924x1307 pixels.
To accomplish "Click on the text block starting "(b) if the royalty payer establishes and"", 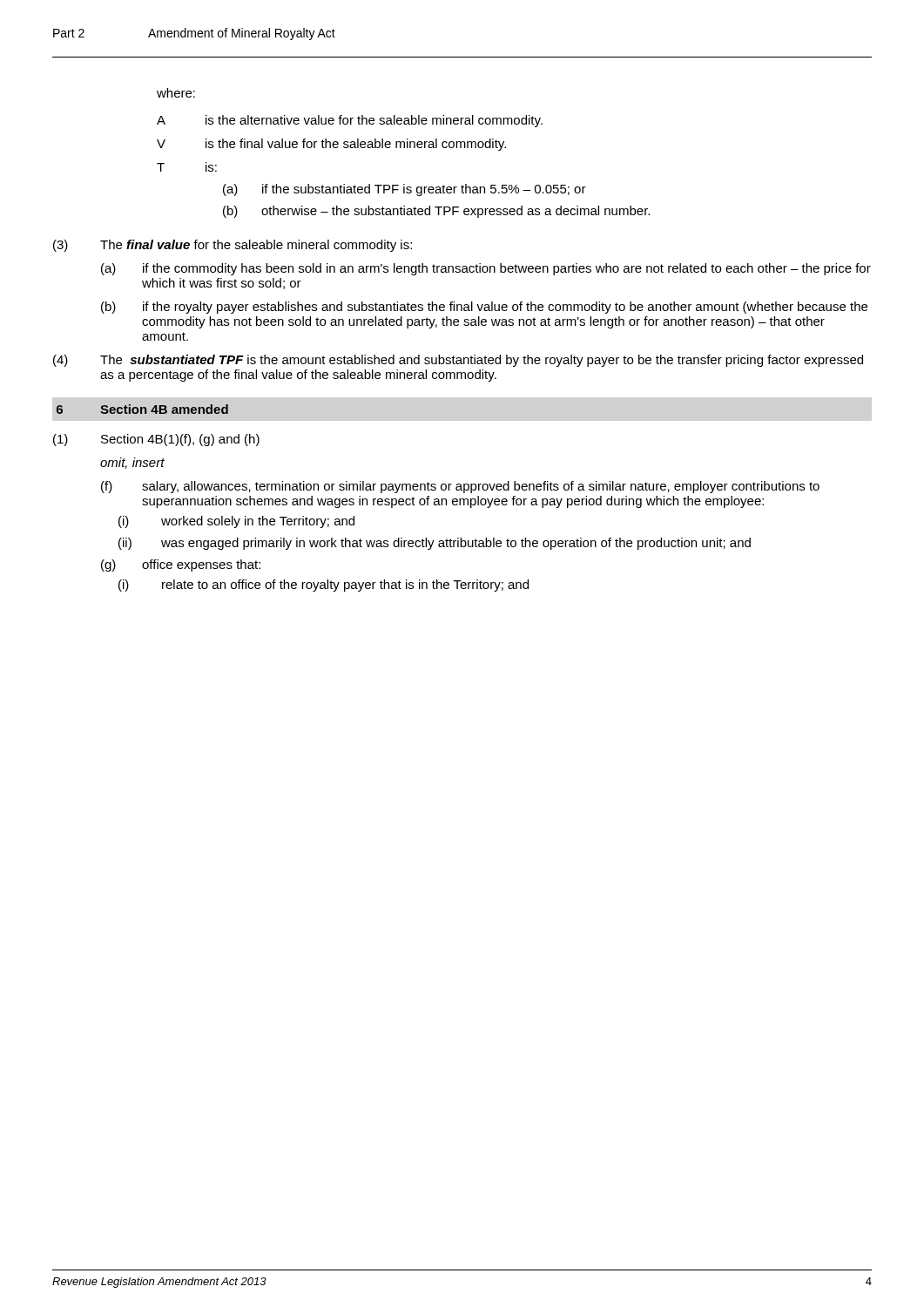I will click(486, 321).
